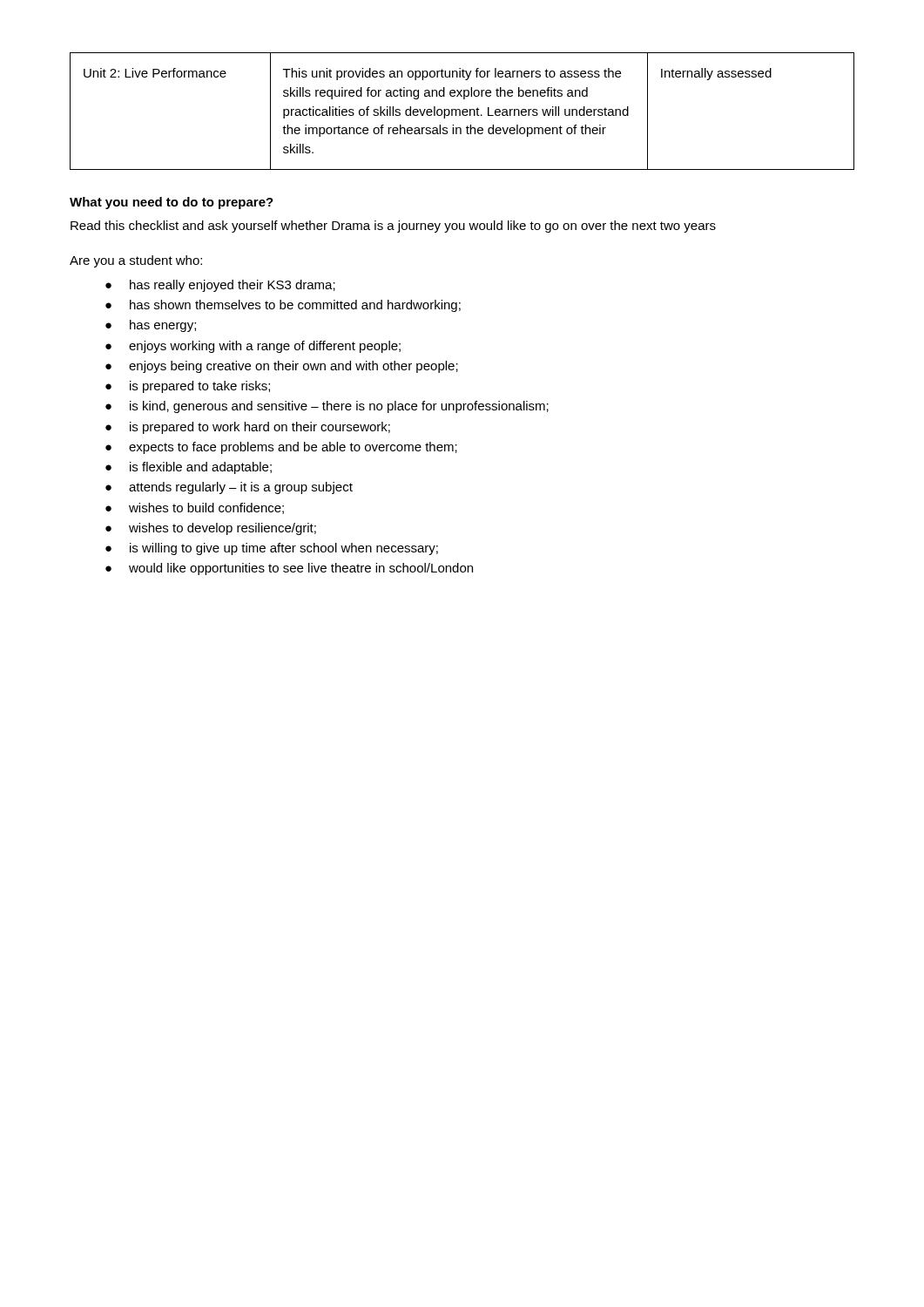Select the text block containing "Read this checklist and ask yourself whether Drama"
Image resolution: width=924 pixels, height=1307 pixels.
[x=393, y=225]
